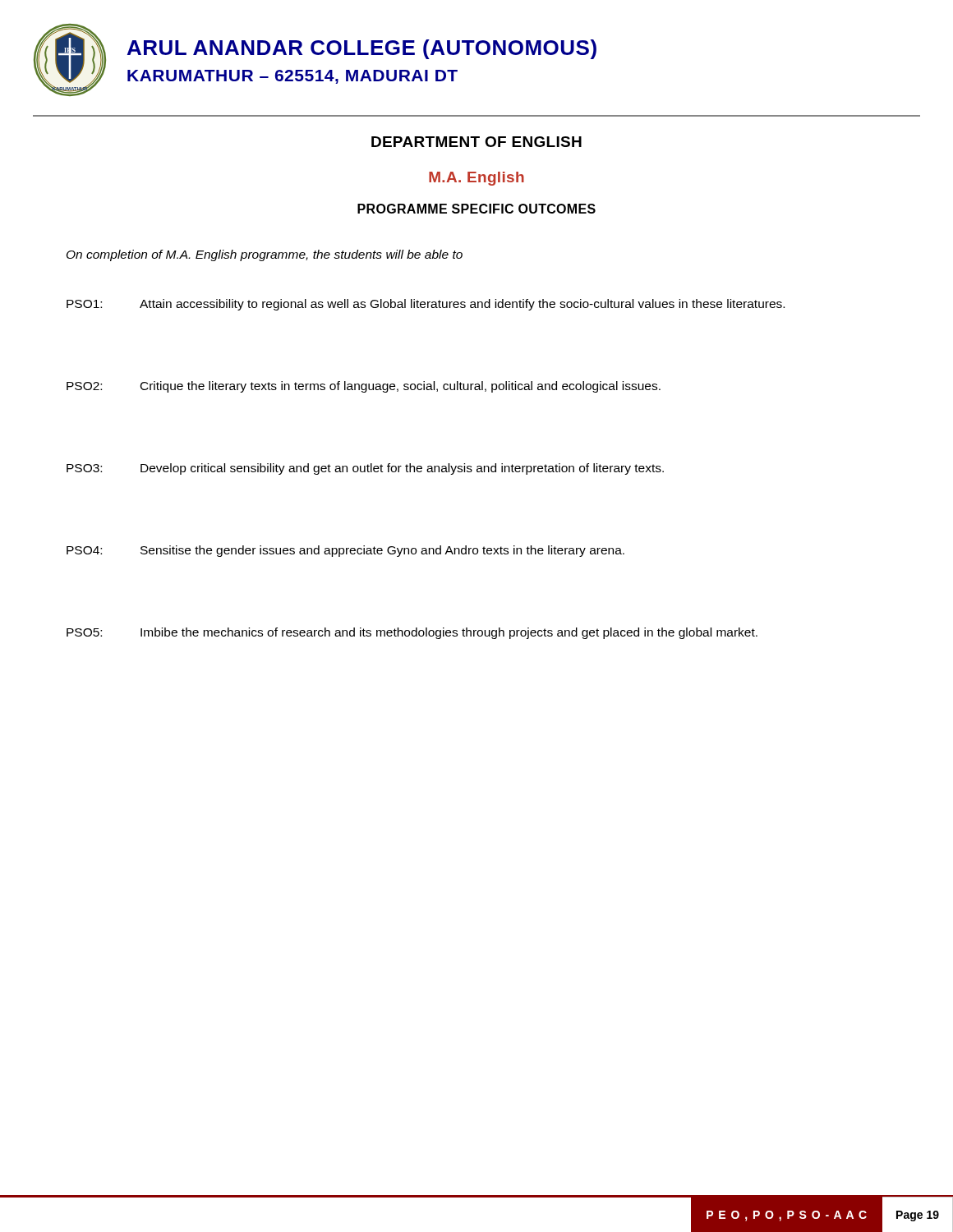953x1232 pixels.
Task: Click on the logo
Action: tap(70, 60)
